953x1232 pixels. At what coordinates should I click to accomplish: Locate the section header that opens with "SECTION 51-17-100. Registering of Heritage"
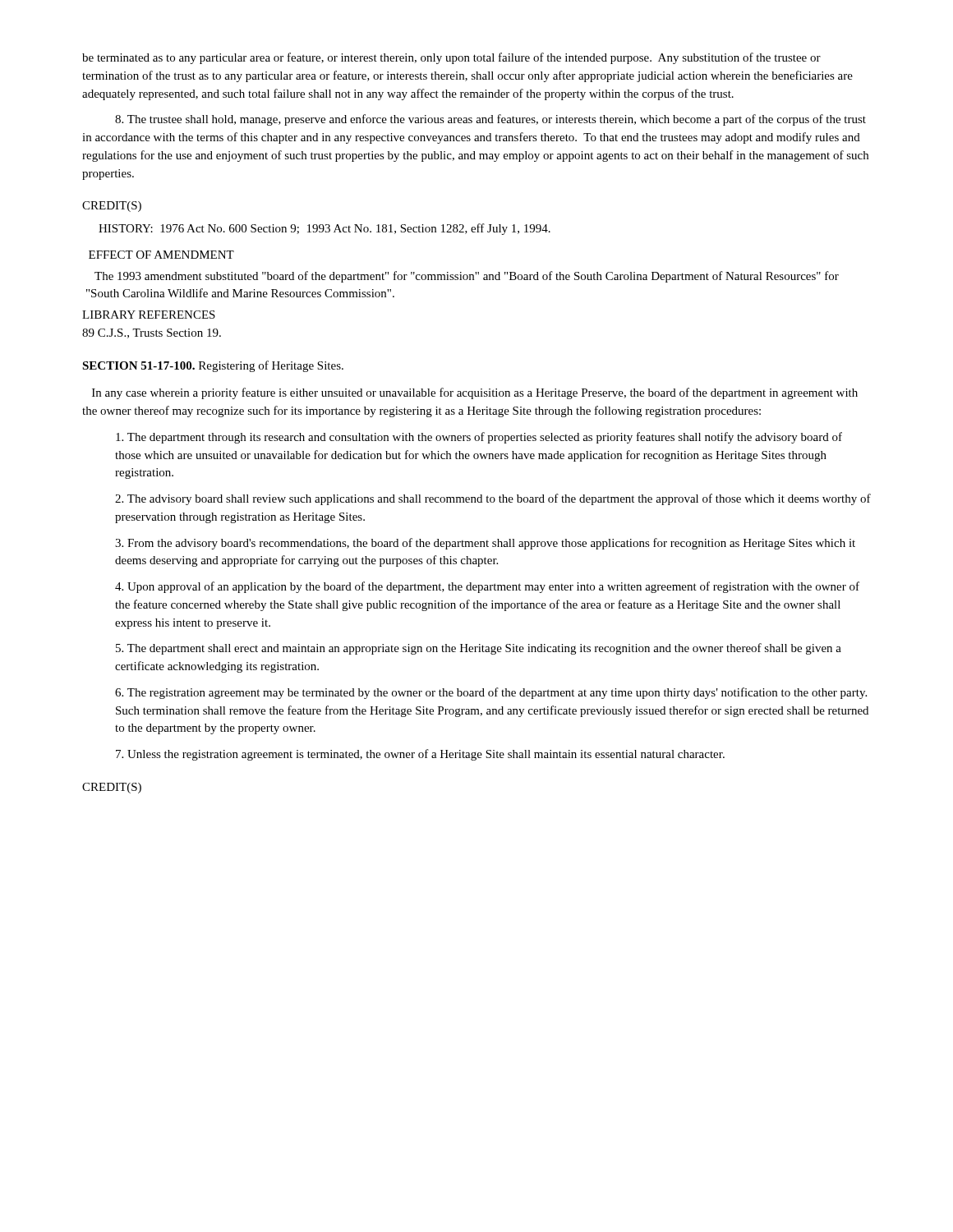pos(213,365)
